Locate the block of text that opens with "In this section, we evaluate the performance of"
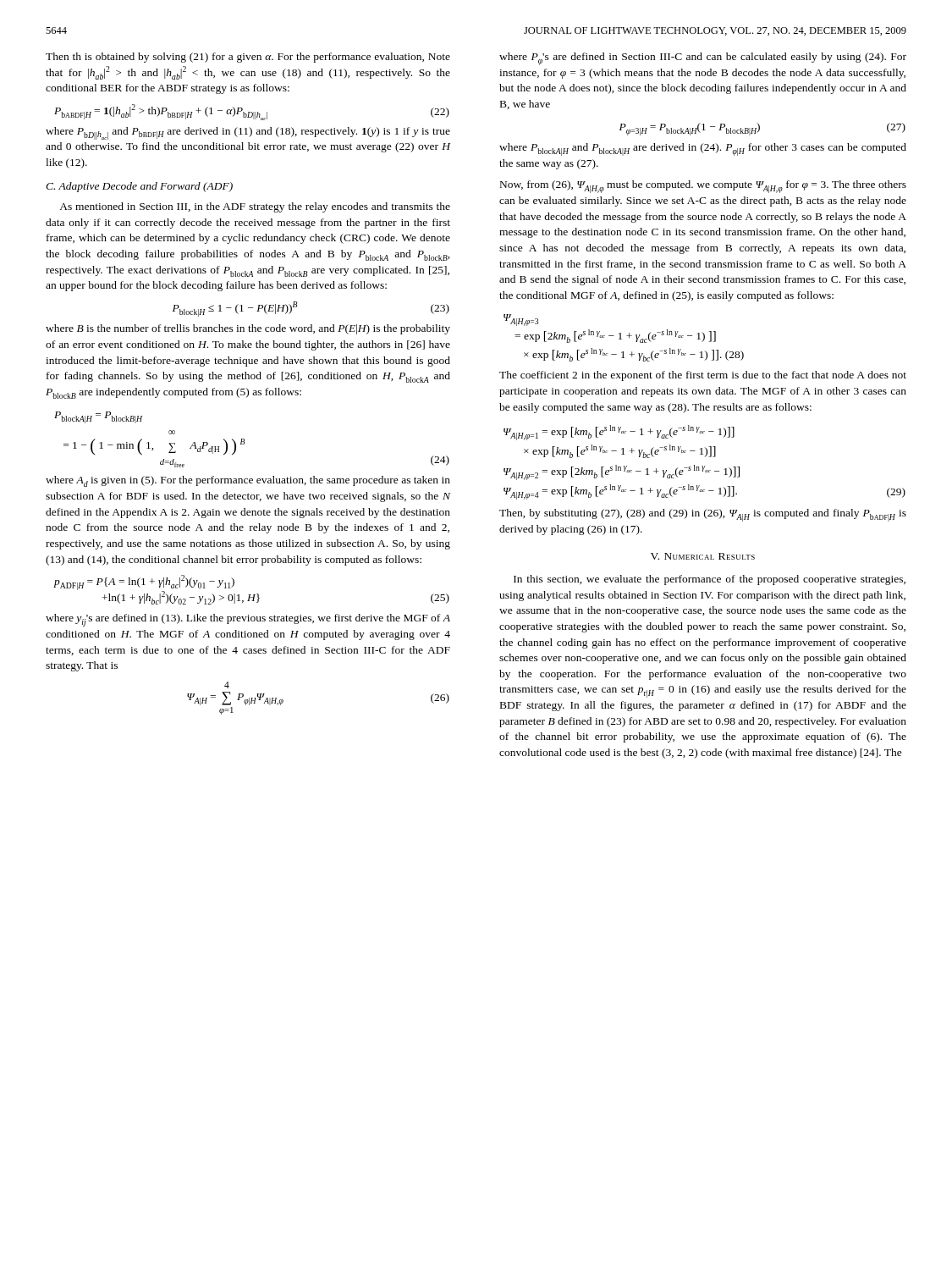This screenshot has height=1270, width=952. click(x=703, y=665)
